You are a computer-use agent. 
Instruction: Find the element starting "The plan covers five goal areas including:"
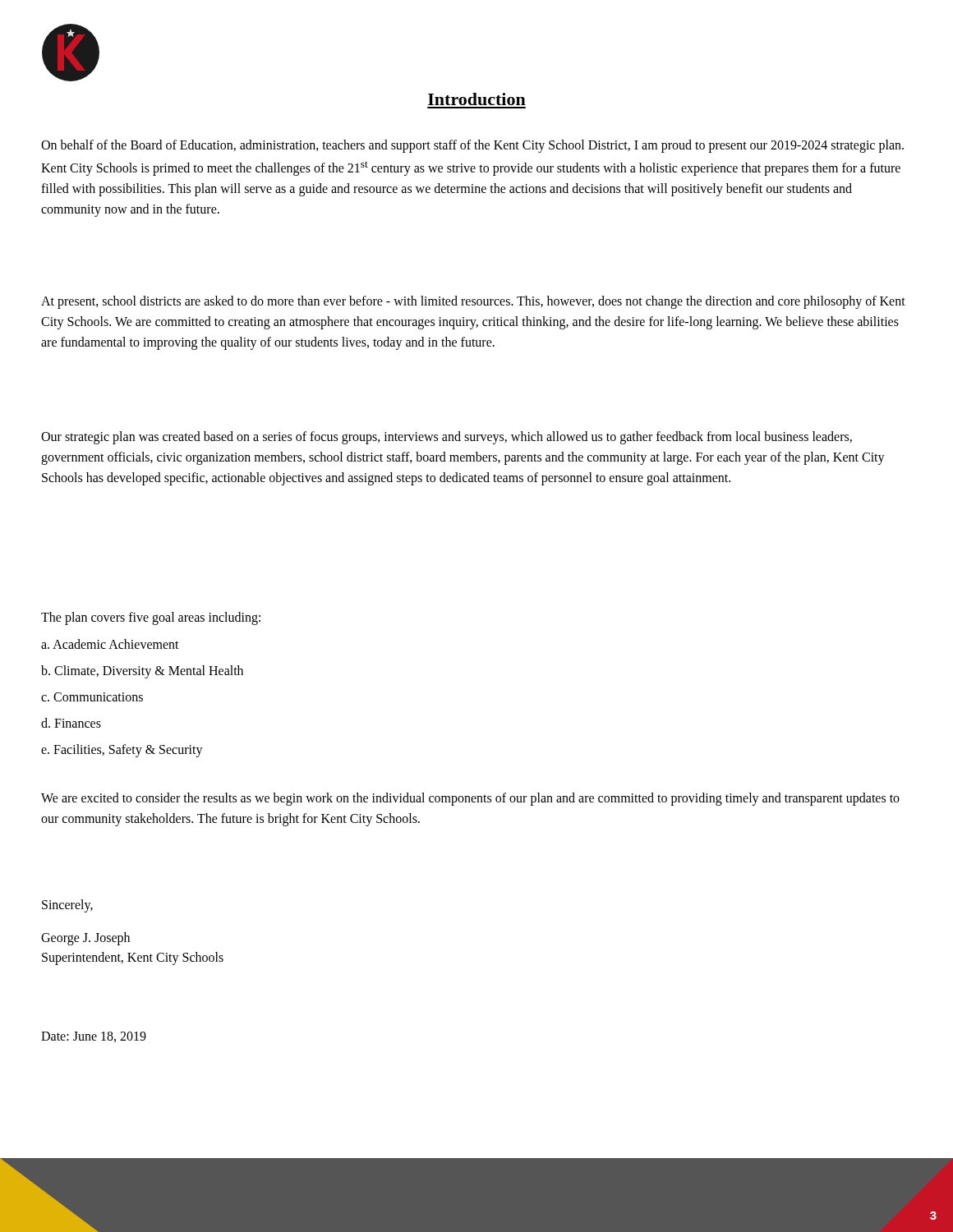151,617
